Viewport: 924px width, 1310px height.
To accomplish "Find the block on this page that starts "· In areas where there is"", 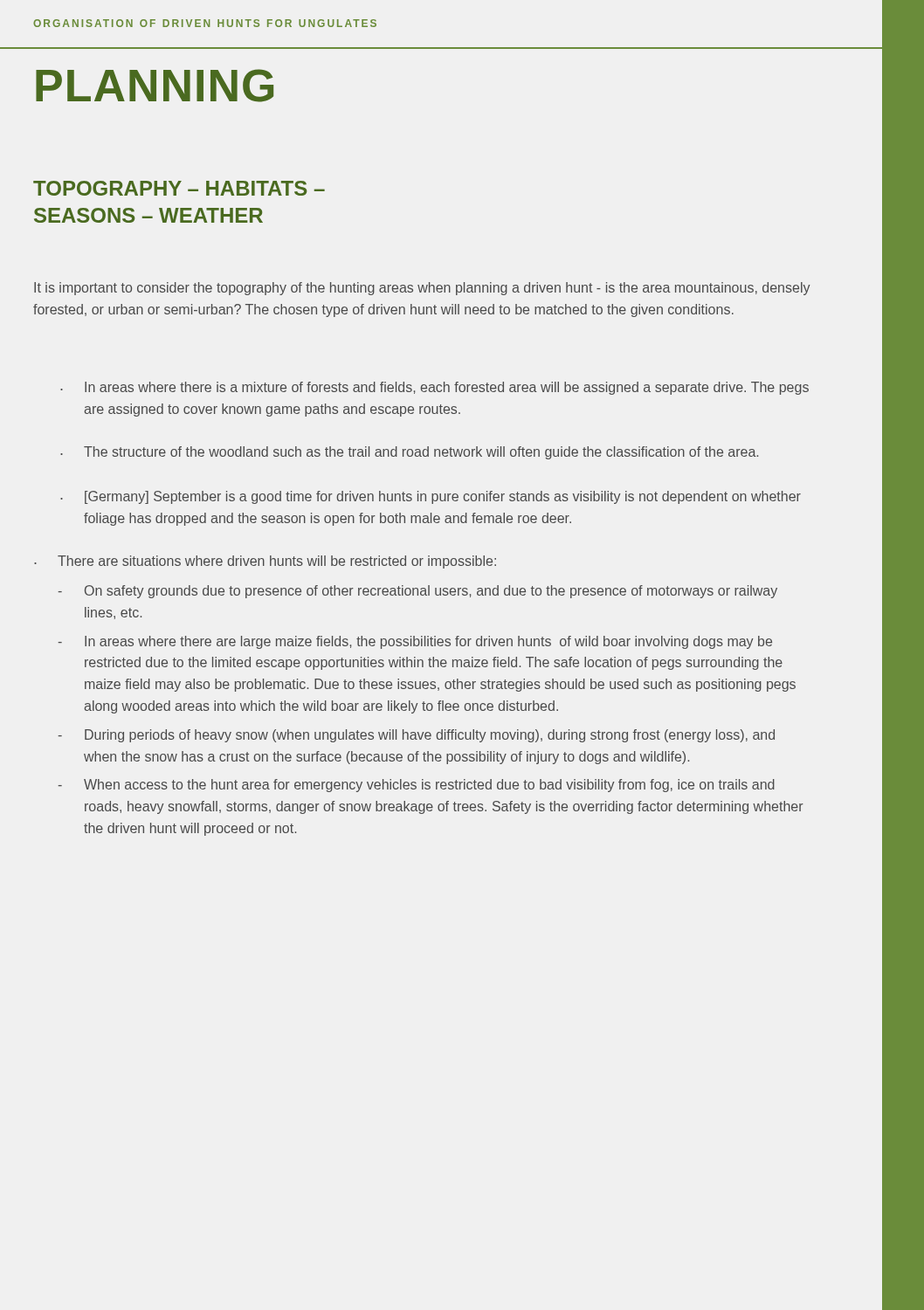I will (435, 399).
